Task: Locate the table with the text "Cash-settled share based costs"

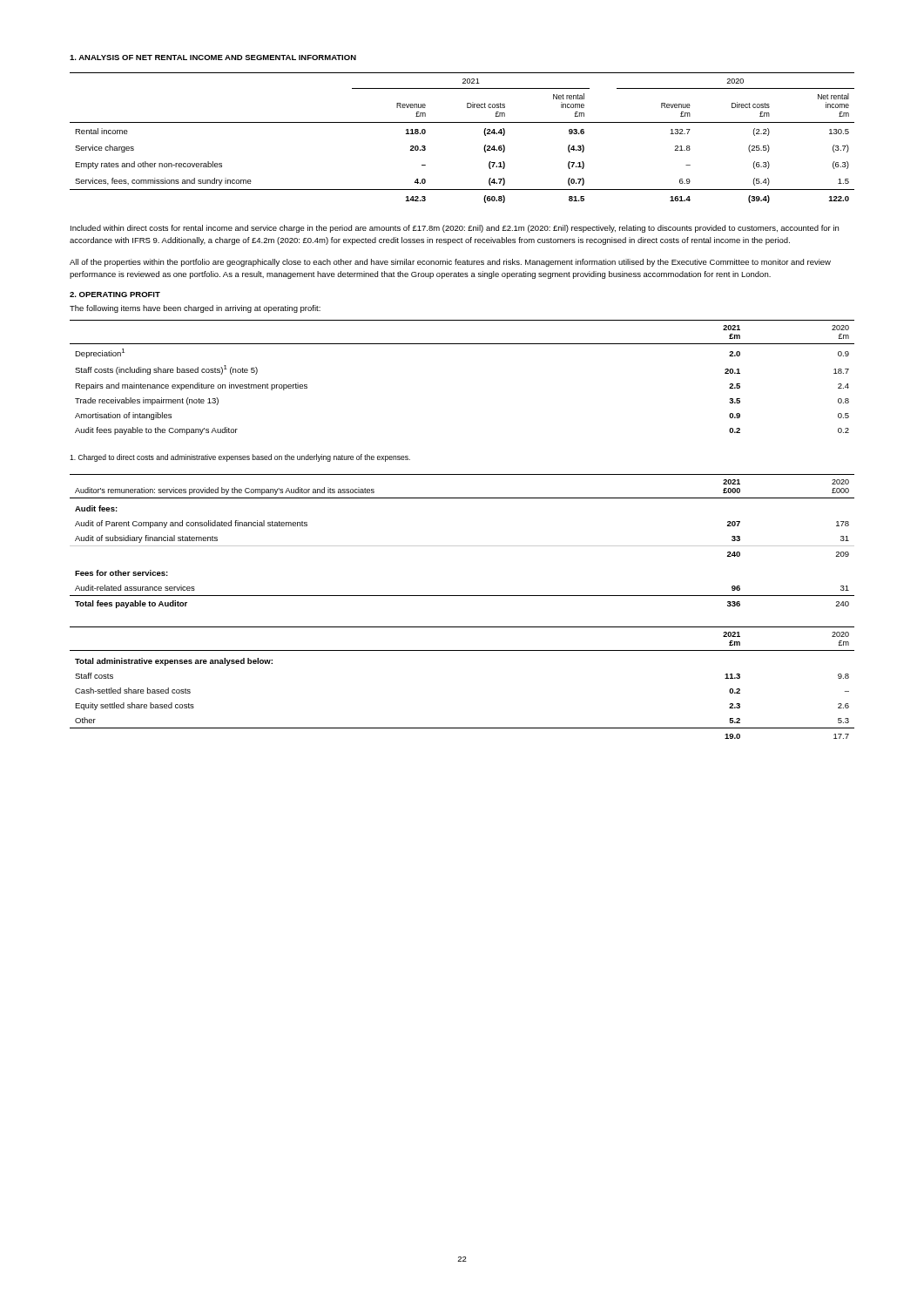Action: (462, 684)
